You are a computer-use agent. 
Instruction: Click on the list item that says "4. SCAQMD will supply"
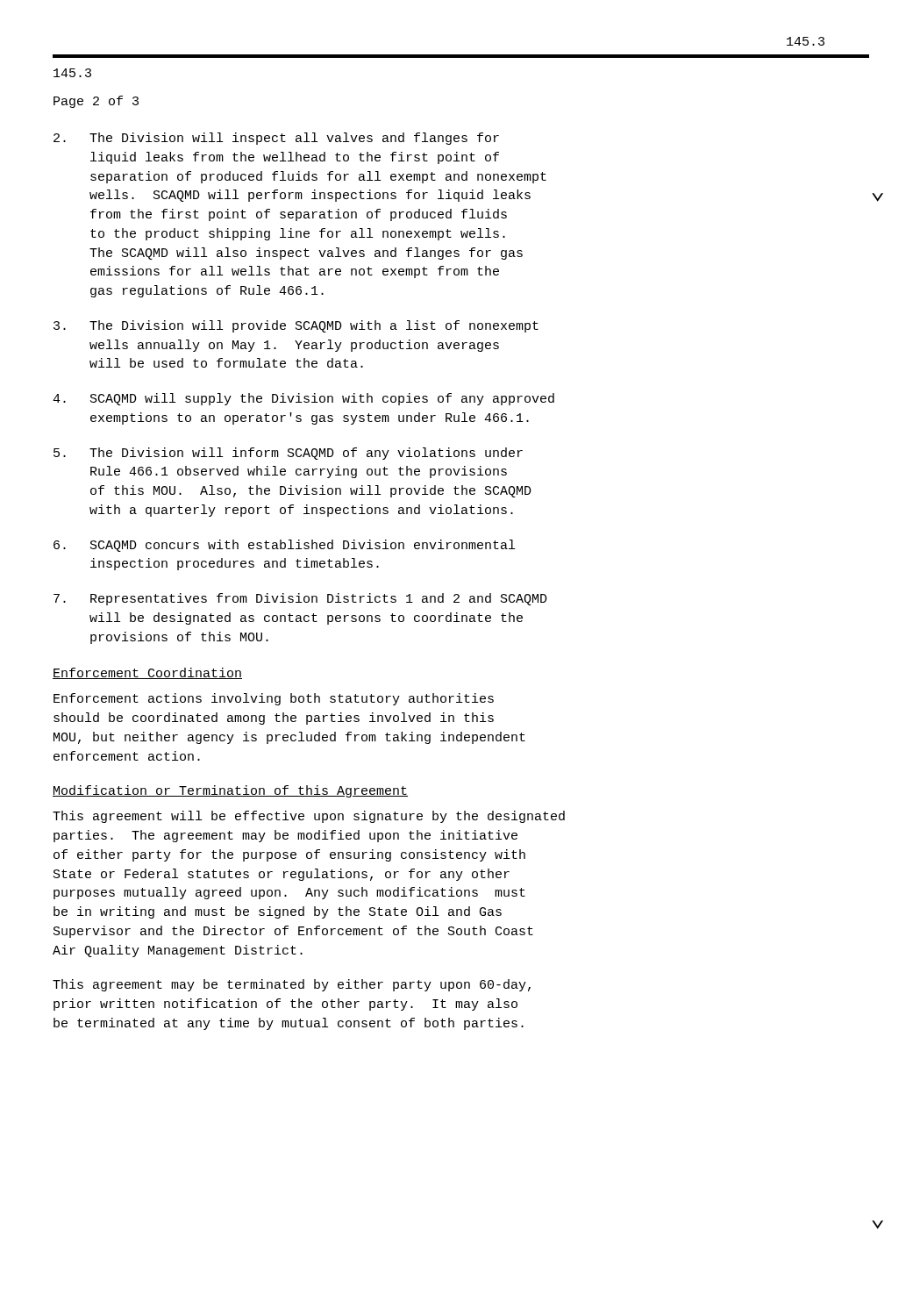coord(304,410)
